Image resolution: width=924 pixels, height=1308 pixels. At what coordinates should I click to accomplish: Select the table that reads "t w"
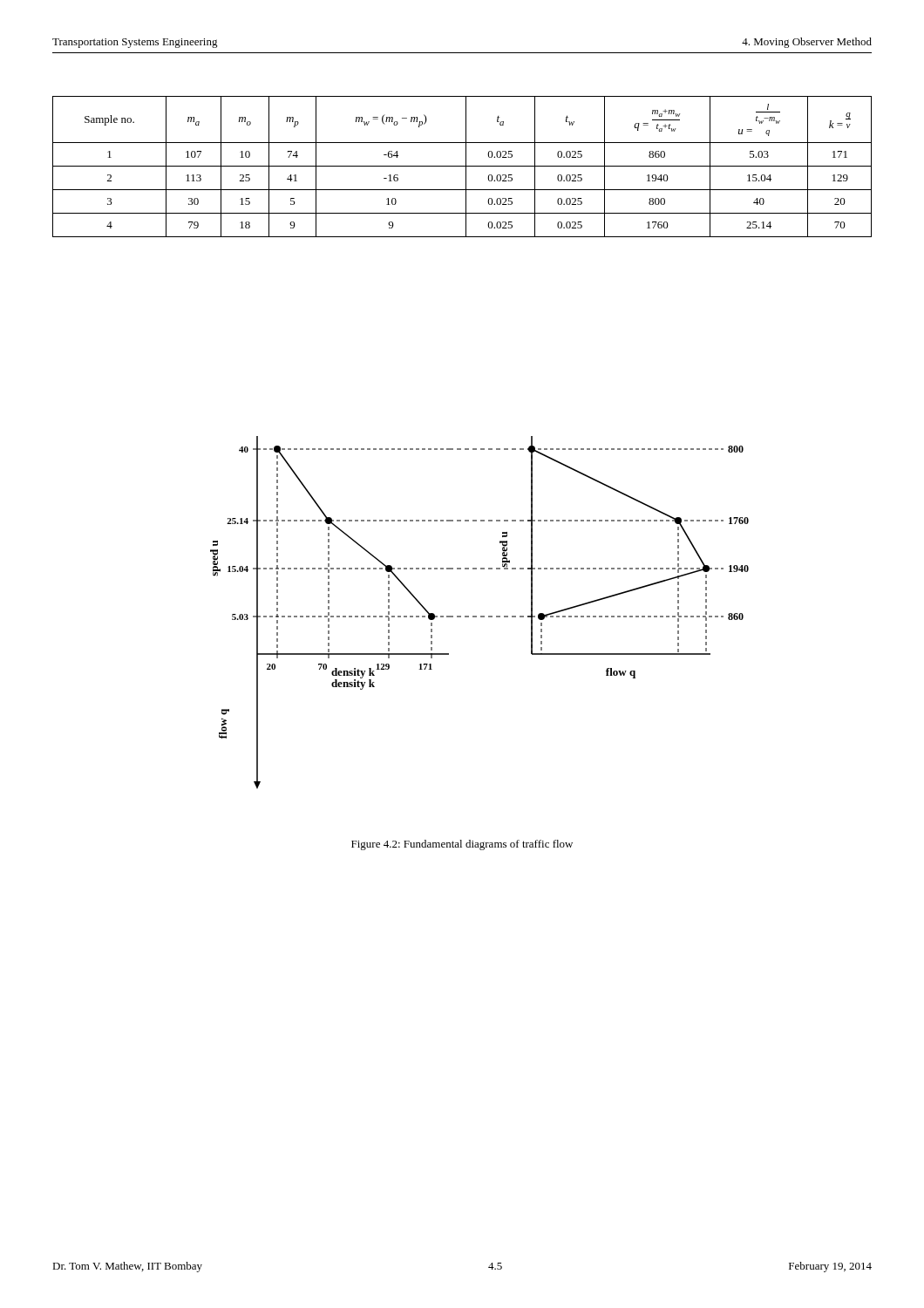click(462, 167)
